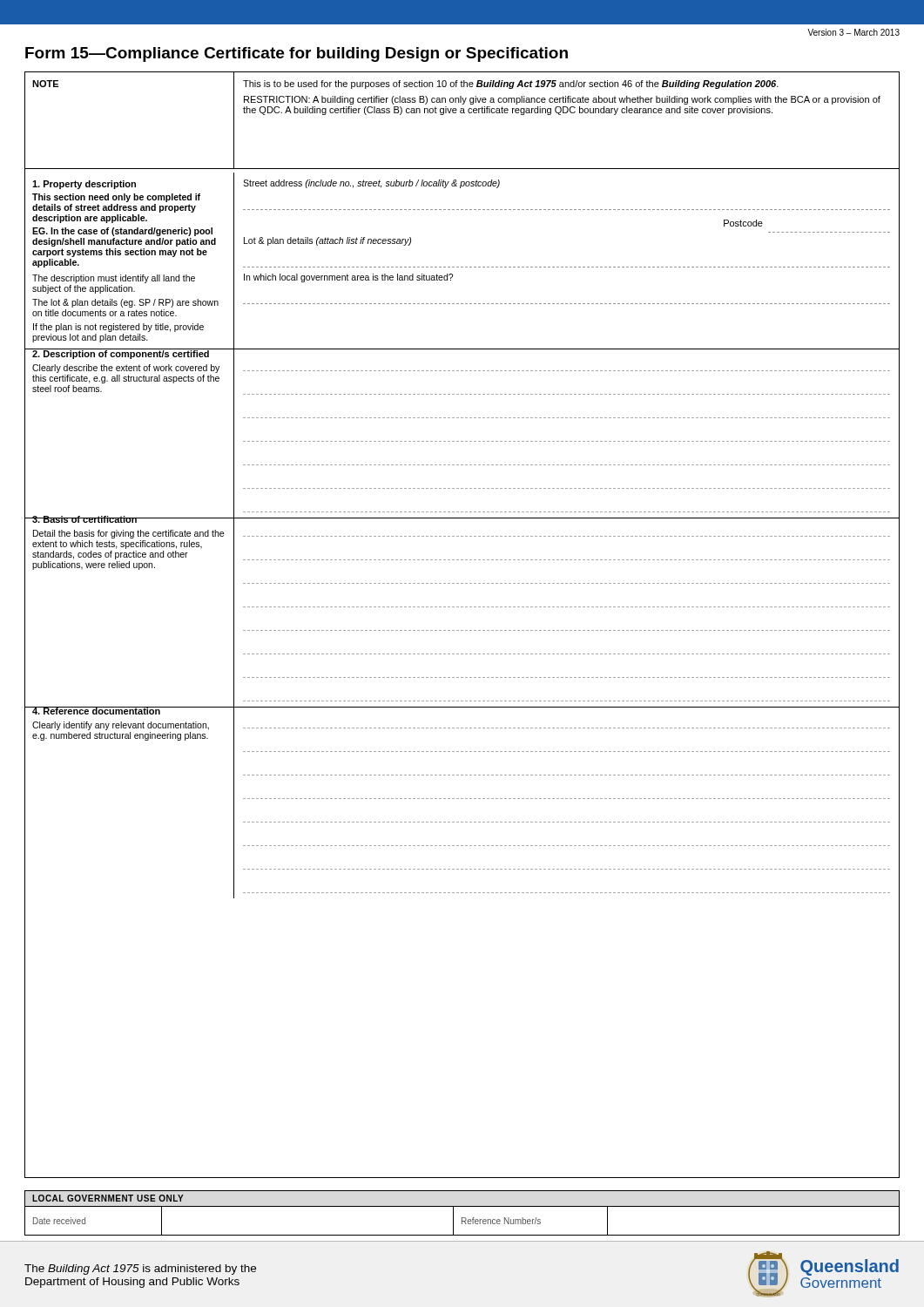The width and height of the screenshot is (924, 1307).
Task: Select the section header that reads "3. Basis of certification Detail the basis"
Action: (129, 542)
